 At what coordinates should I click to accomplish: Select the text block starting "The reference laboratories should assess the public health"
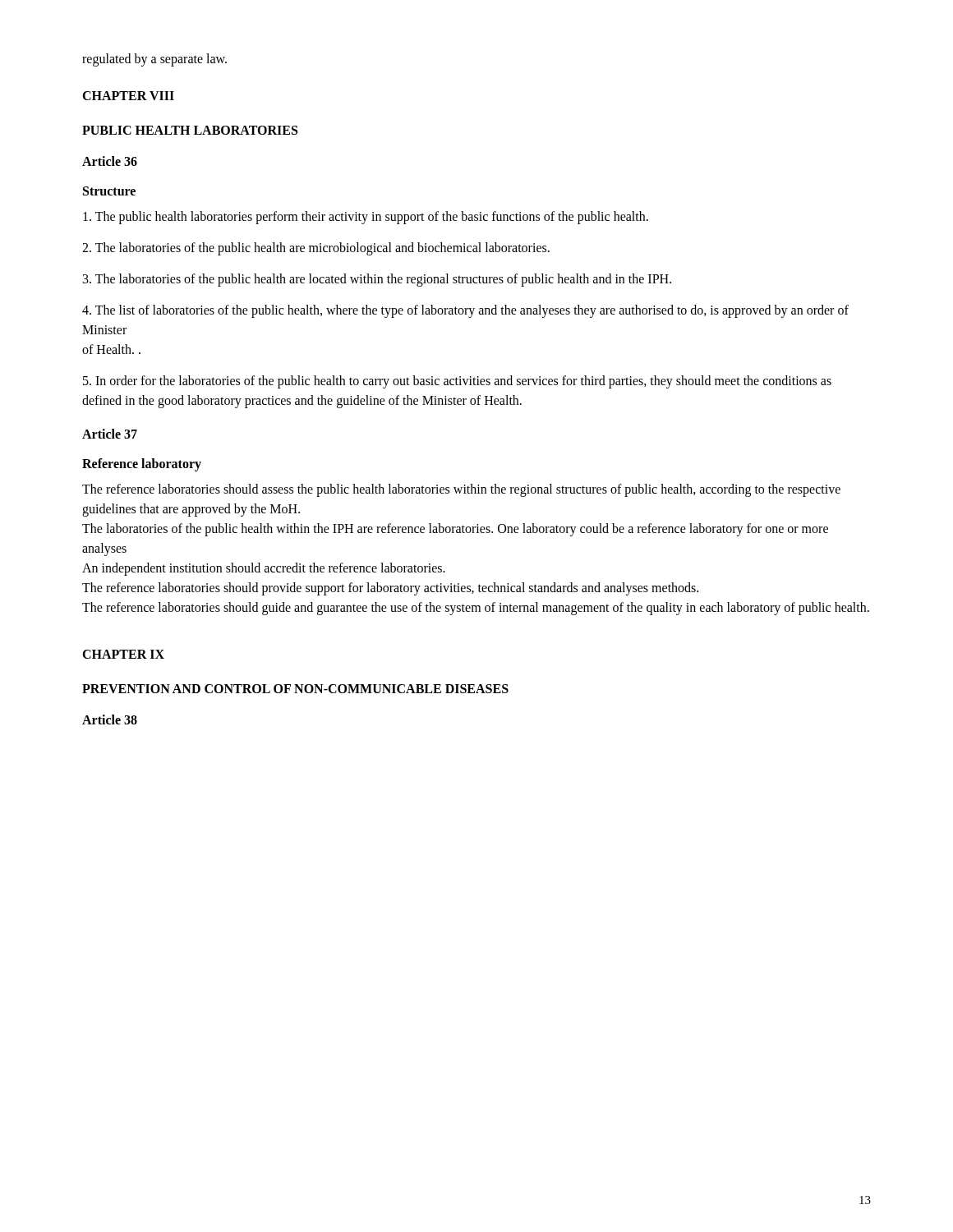[461, 490]
